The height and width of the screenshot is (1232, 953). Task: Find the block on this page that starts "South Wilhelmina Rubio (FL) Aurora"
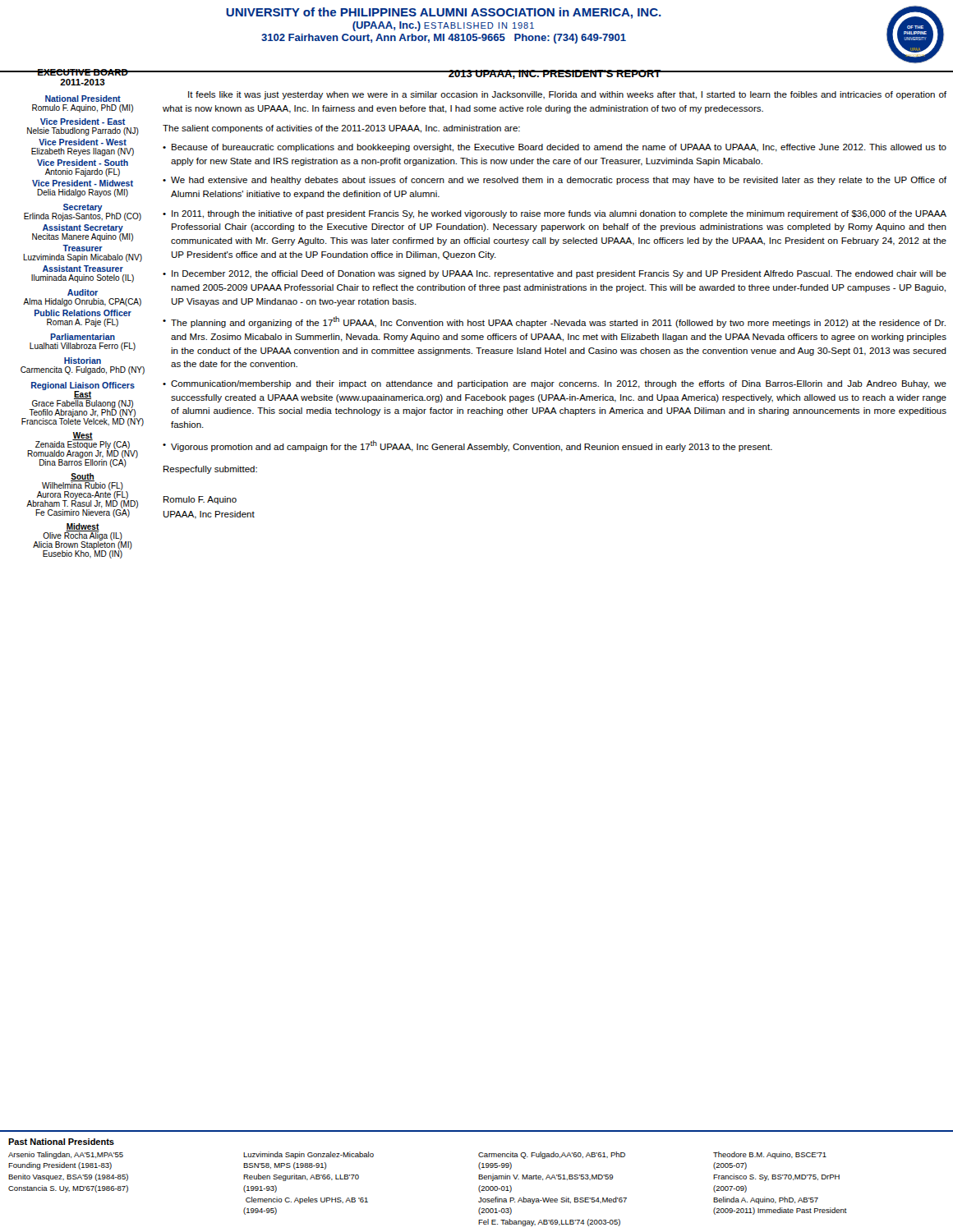click(83, 495)
